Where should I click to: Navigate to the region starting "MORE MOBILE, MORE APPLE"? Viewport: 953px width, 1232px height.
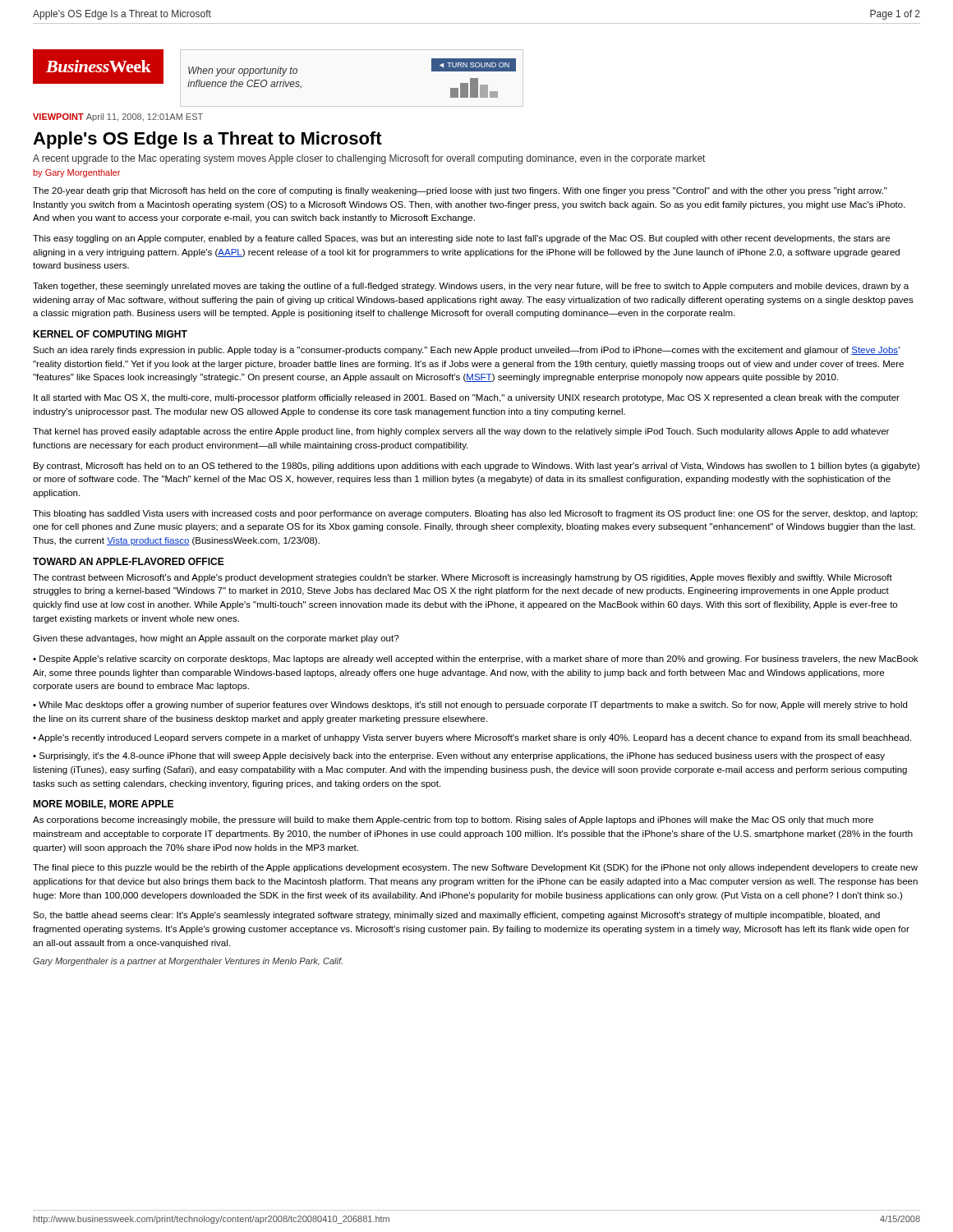tap(103, 804)
